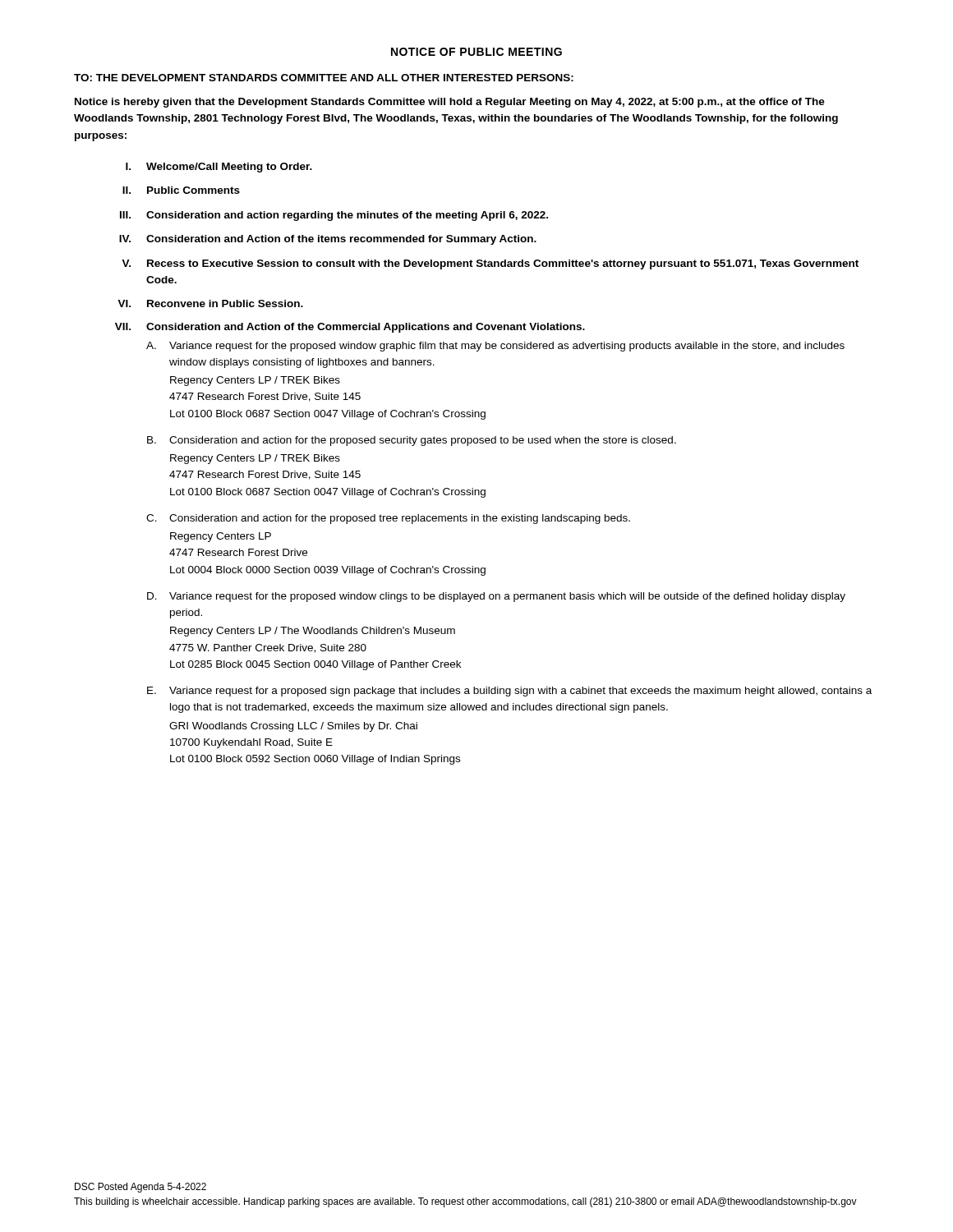Click the passage that begins "TO: THE DEVELOPMENT STANDARDS"
The width and height of the screenshot is (953, 1232).
[x=324, y=78]
